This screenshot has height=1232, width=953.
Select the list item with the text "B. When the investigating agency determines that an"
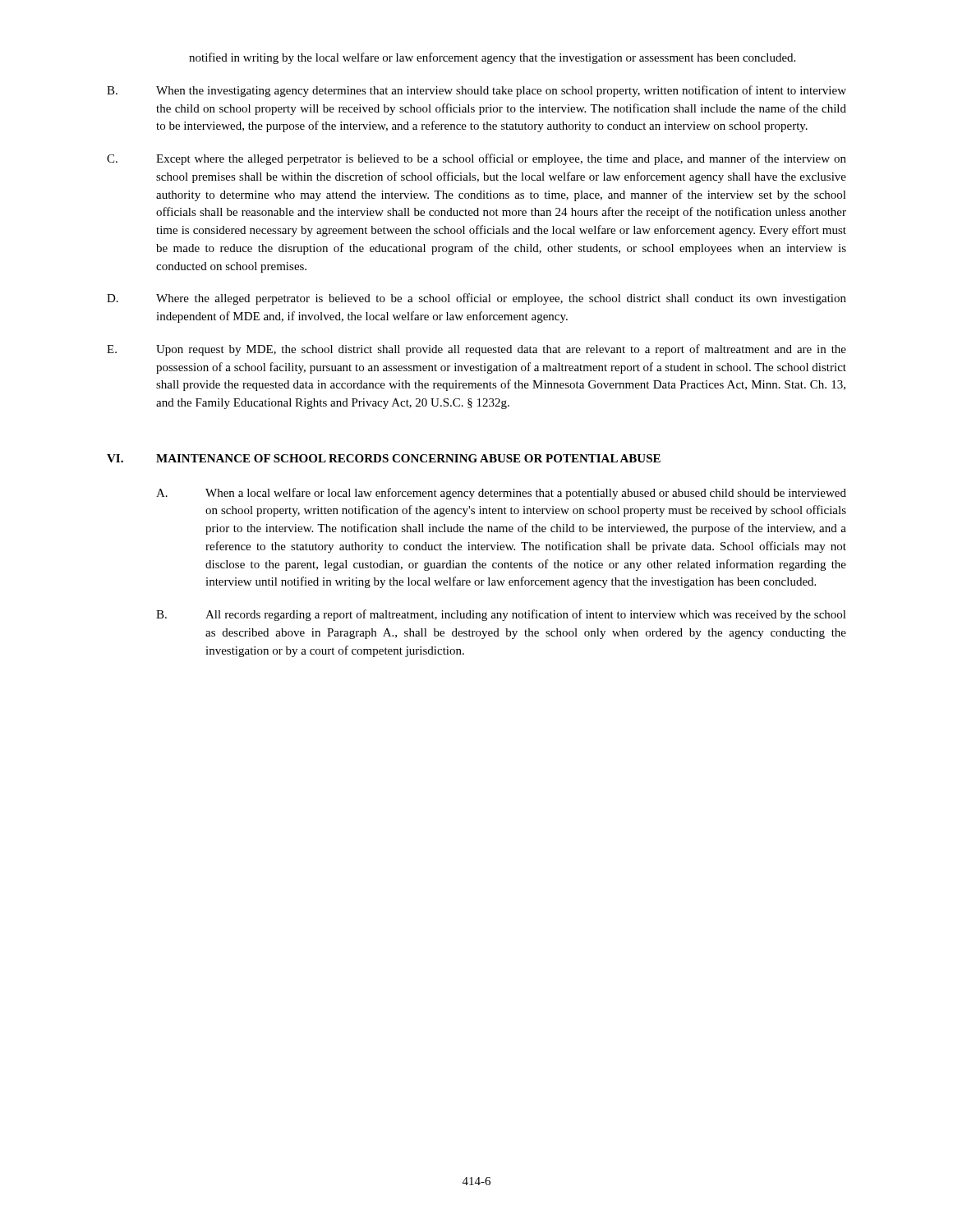click(476, 109)
